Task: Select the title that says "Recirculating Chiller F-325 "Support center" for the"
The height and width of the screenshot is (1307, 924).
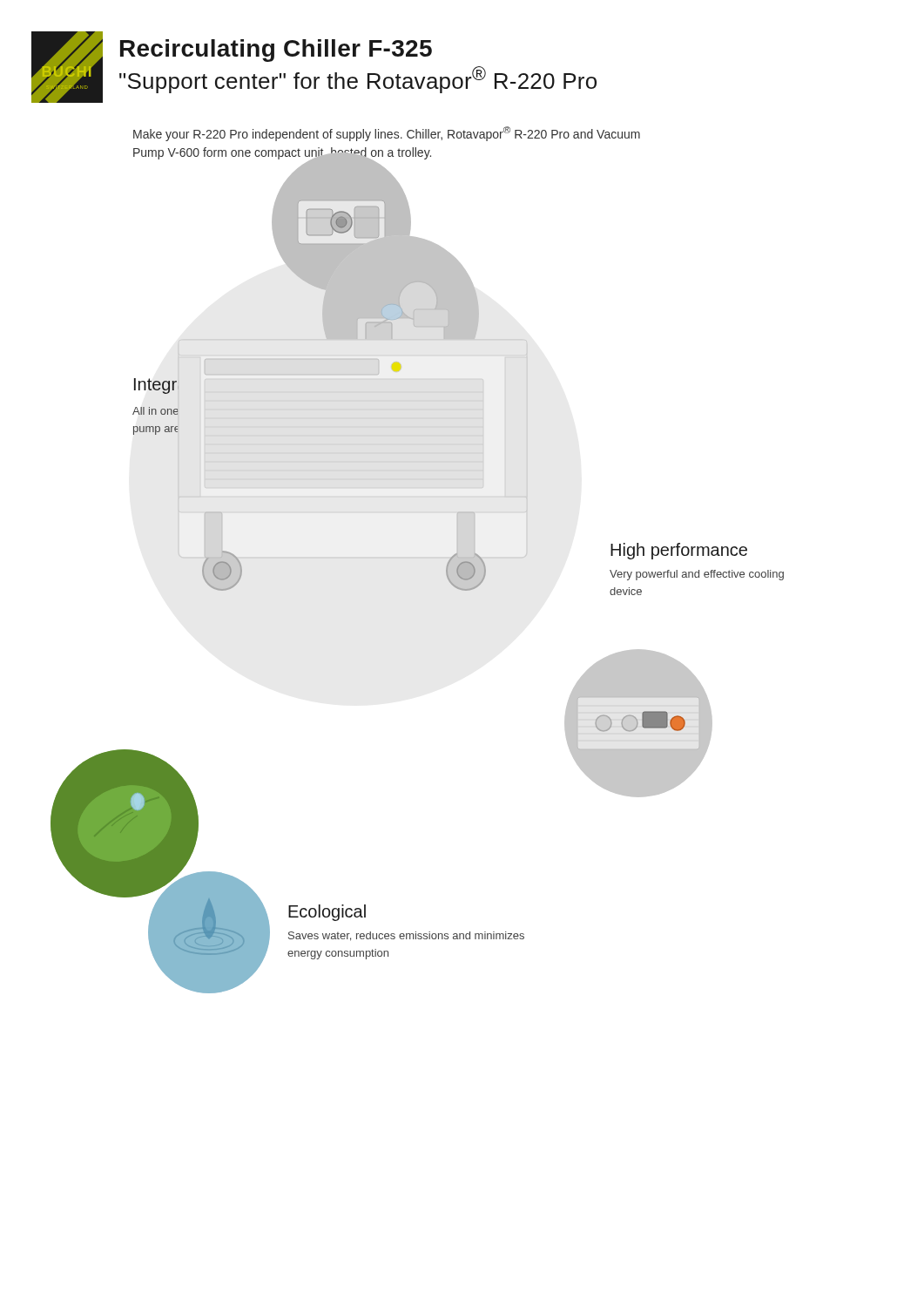Action: [x=358, y=65]
